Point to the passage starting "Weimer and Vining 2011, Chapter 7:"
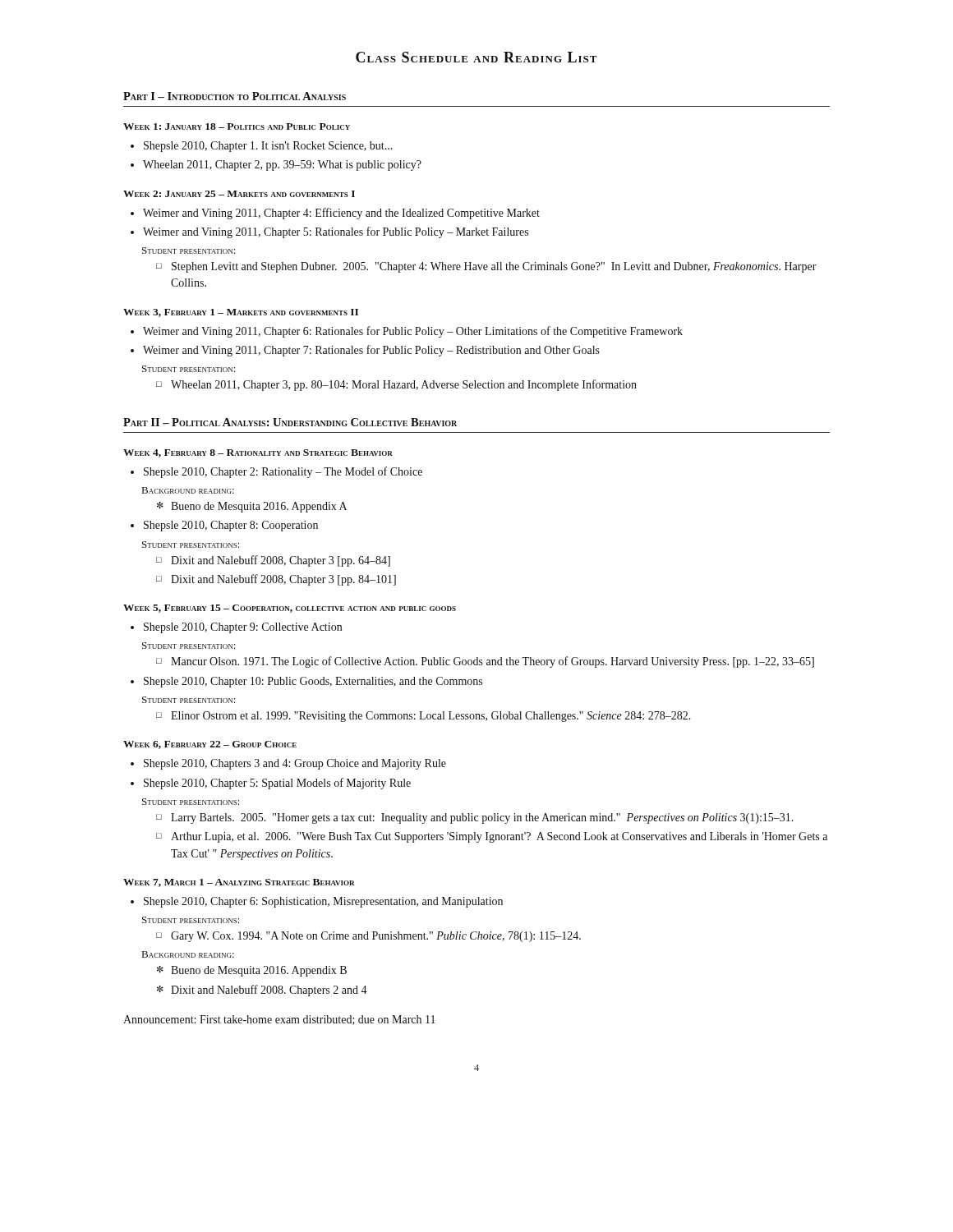 476,351
